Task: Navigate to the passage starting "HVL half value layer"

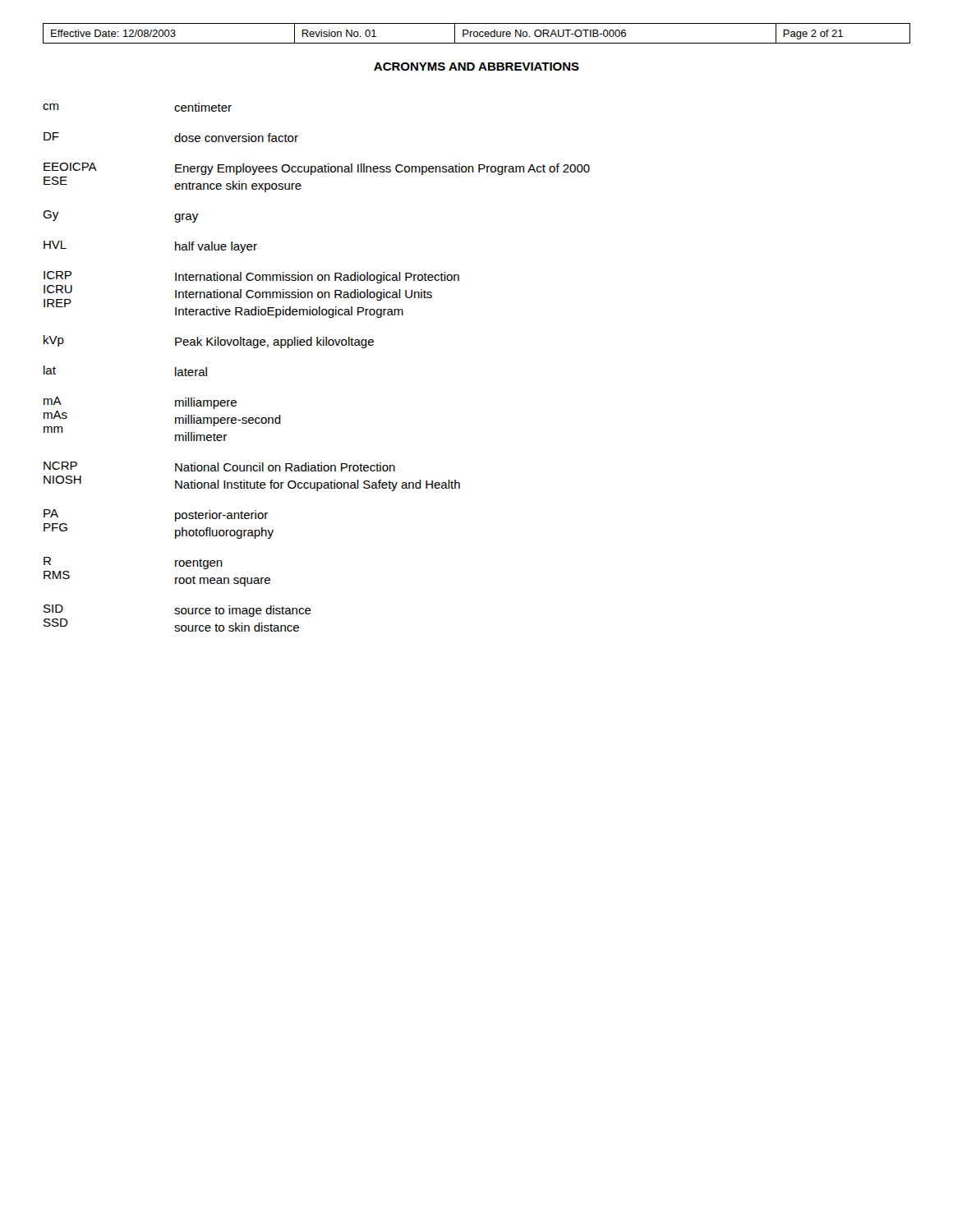Action: (x=55, y=247)
